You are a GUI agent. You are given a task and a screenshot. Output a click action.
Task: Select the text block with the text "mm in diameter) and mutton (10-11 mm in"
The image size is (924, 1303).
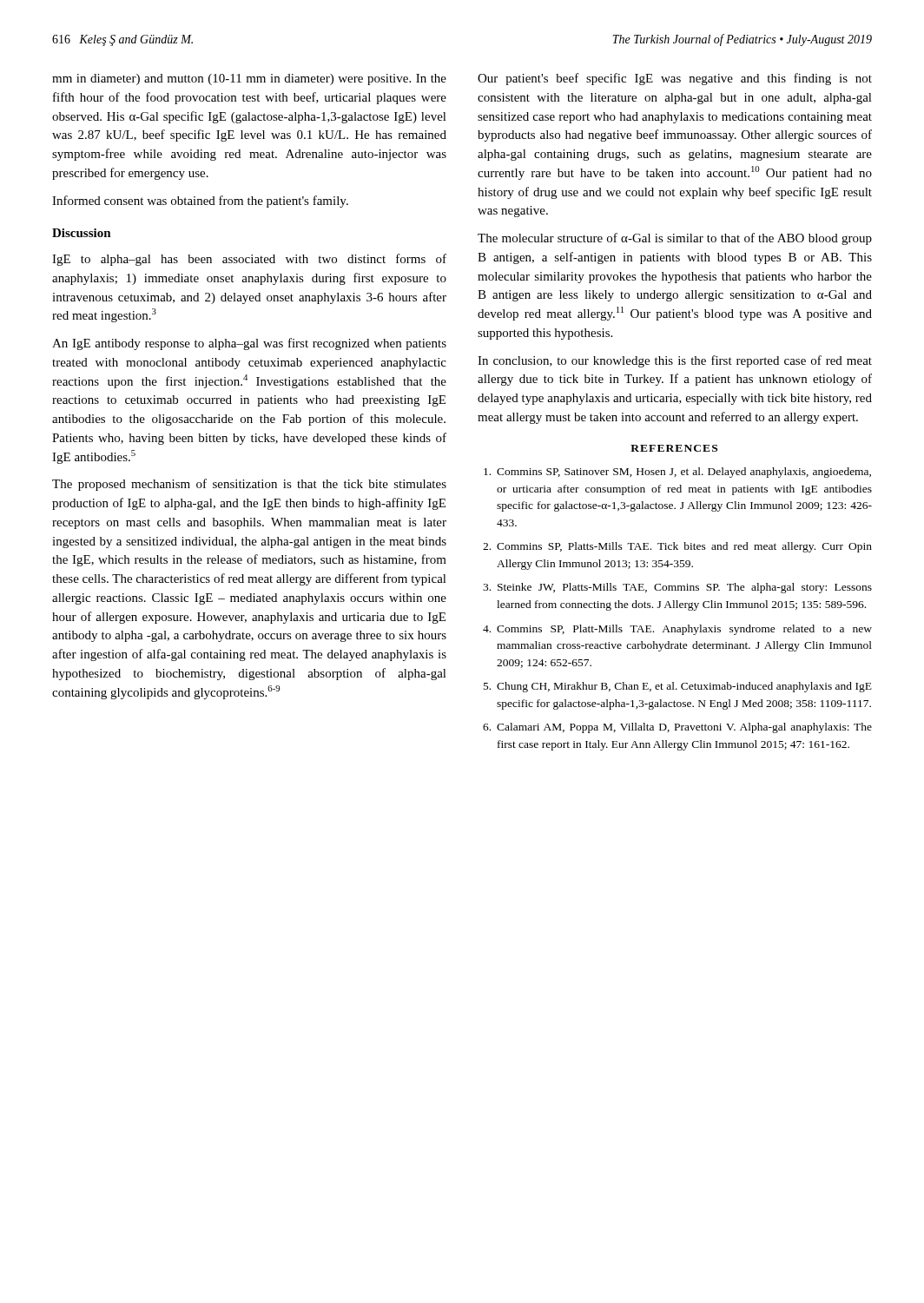(x=249, y=126)
